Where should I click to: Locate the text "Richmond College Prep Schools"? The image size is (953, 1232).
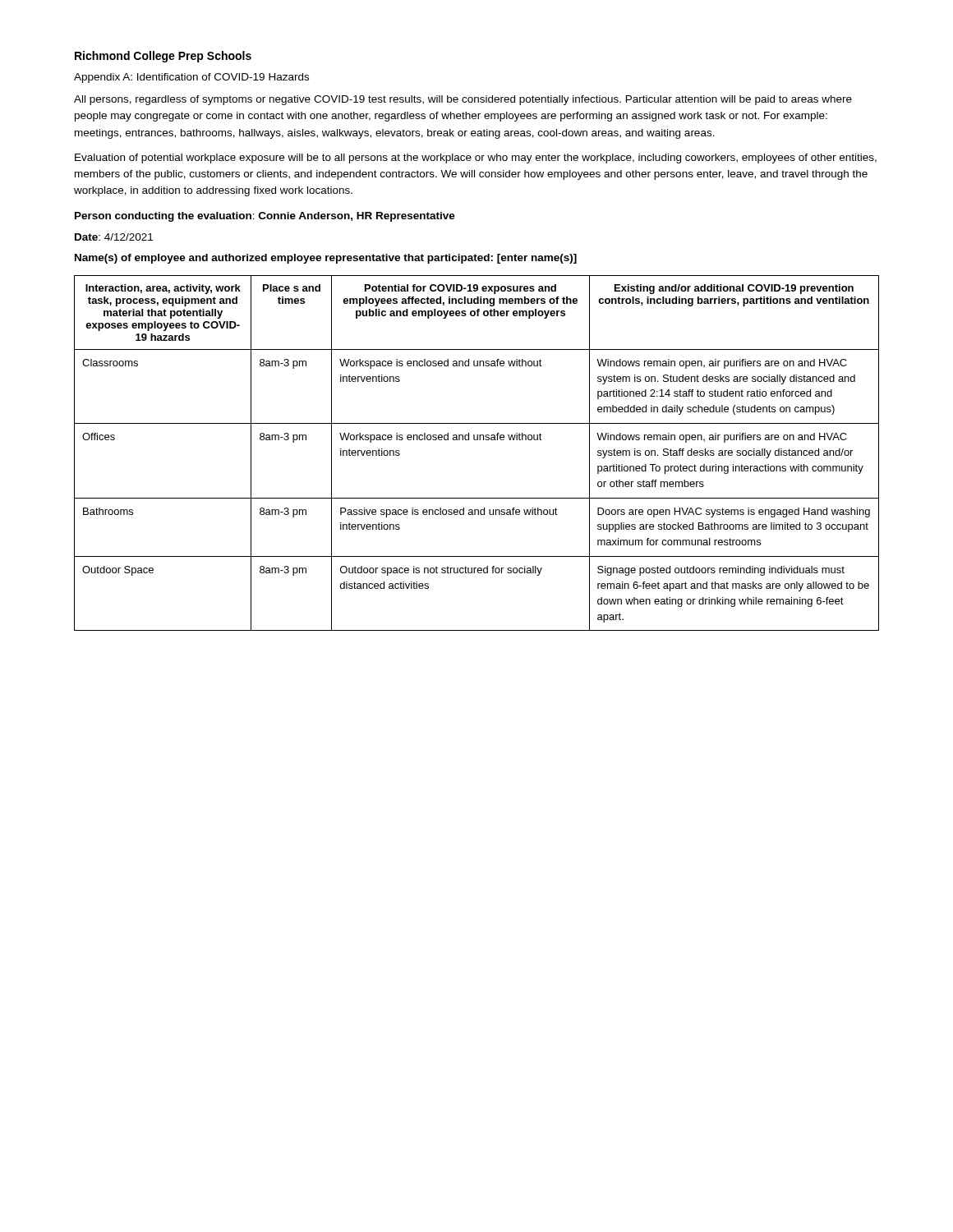pos(163,56)
